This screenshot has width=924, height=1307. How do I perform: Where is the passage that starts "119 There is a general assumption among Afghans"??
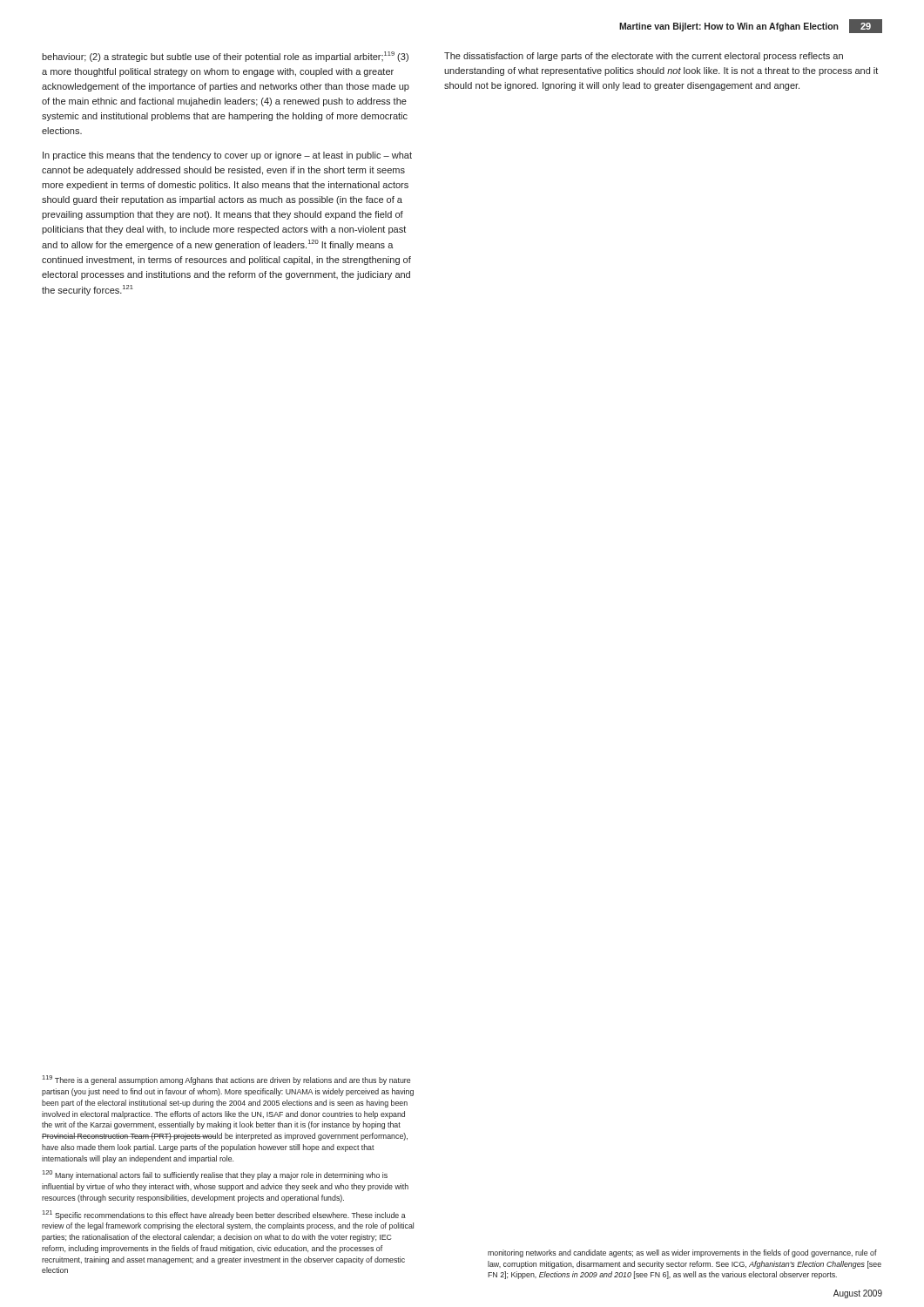pyautogui.click(x=228, y=1118)
